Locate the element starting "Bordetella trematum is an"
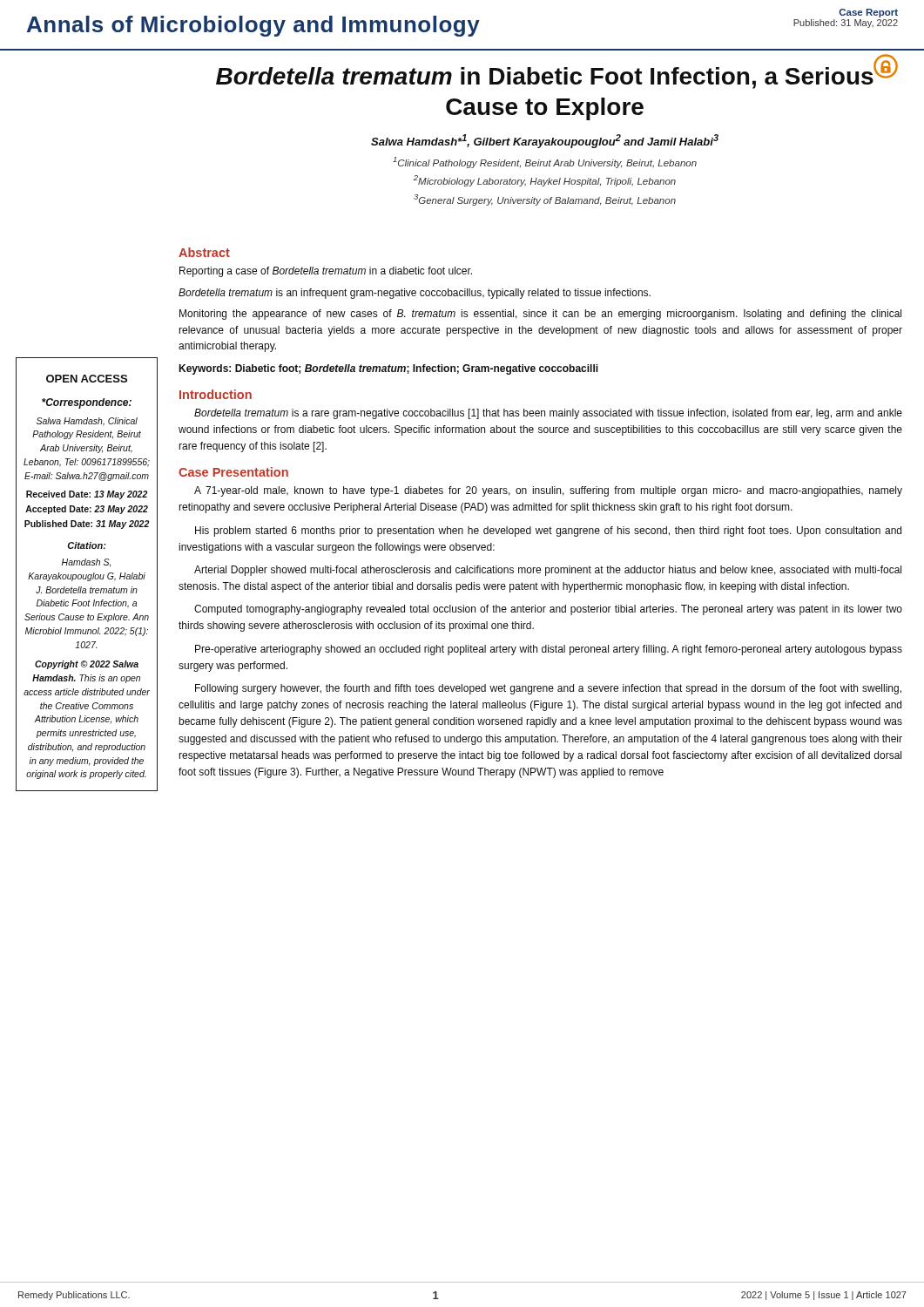The height and width of the screenshot is (1307, 924). pyautogui.click(x=415, y=292)
